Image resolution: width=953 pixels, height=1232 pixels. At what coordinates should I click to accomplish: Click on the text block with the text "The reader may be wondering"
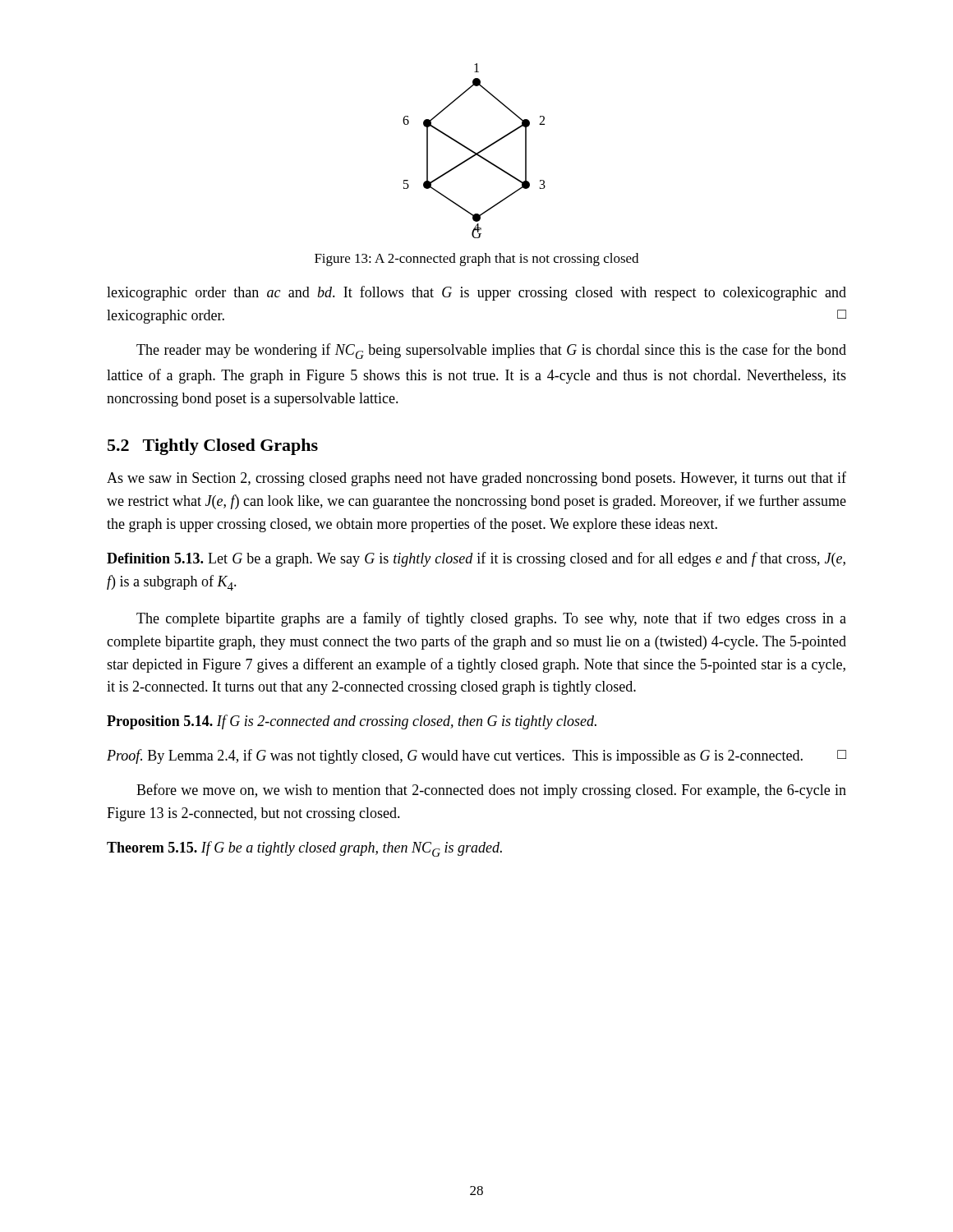point(476,374)
